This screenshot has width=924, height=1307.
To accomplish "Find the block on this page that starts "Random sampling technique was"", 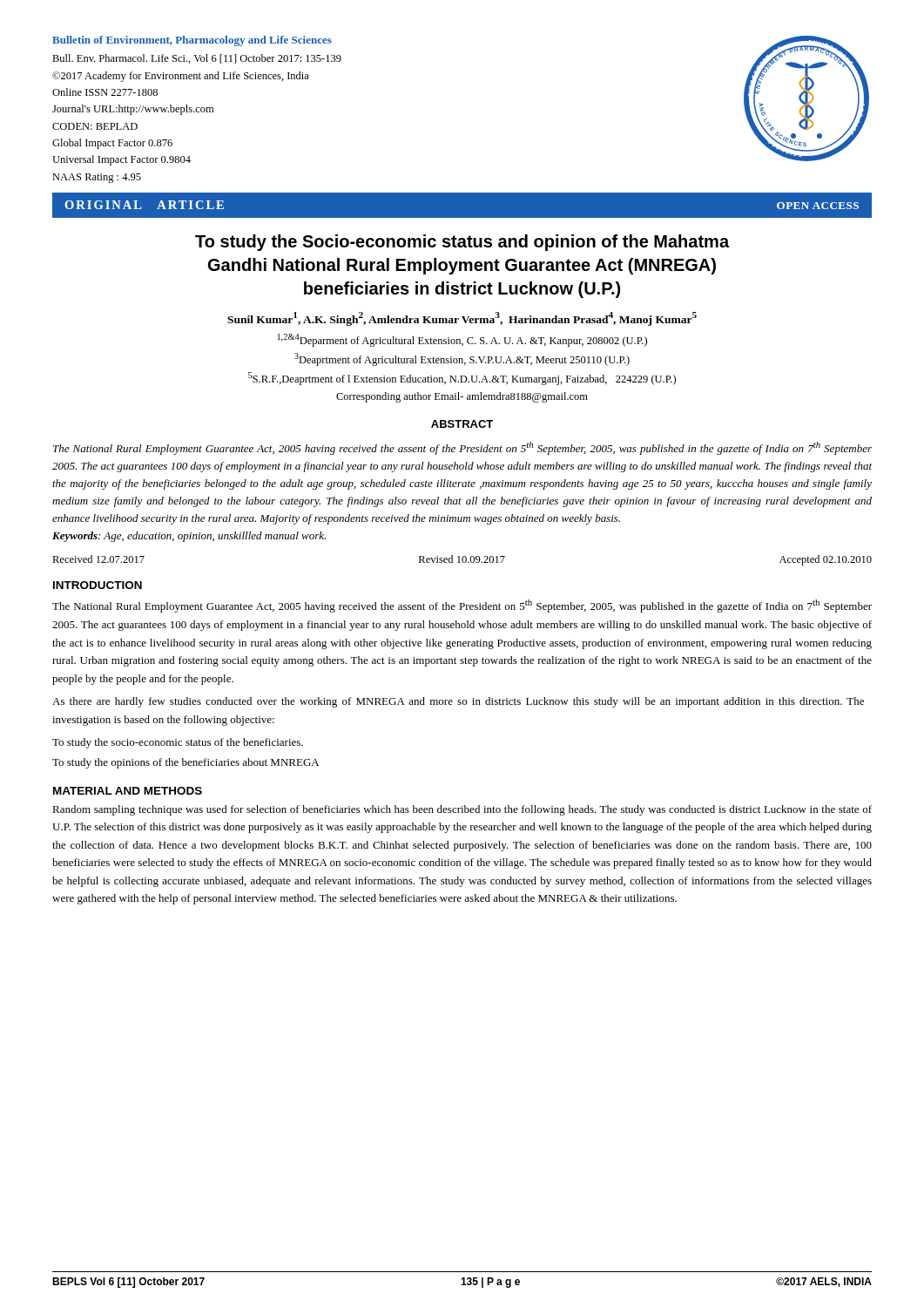I will (462, 853).
